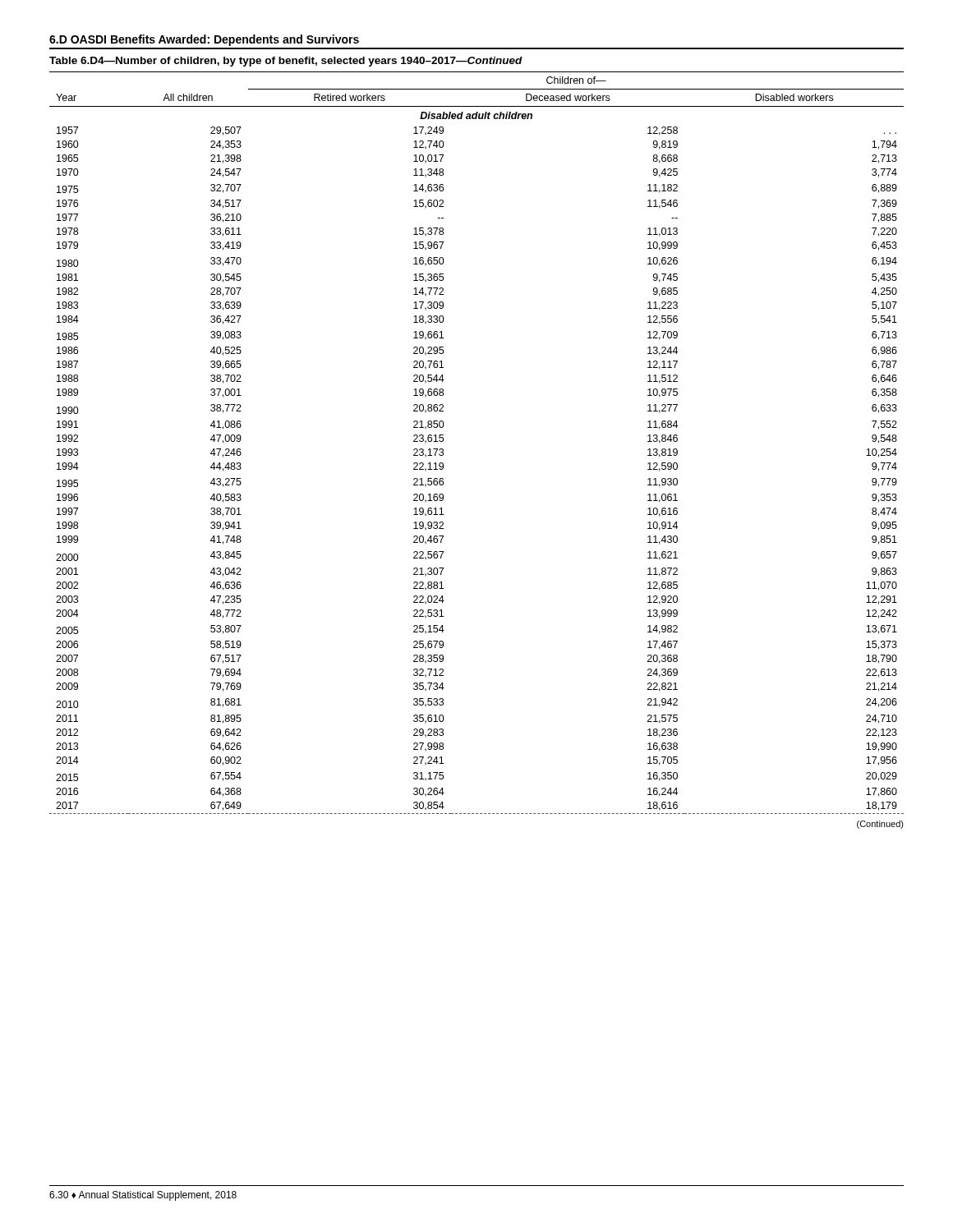Select the block starting "Table 6.D4—Number of children, by type of benefit,"
953x1232 pixels.
286,60
